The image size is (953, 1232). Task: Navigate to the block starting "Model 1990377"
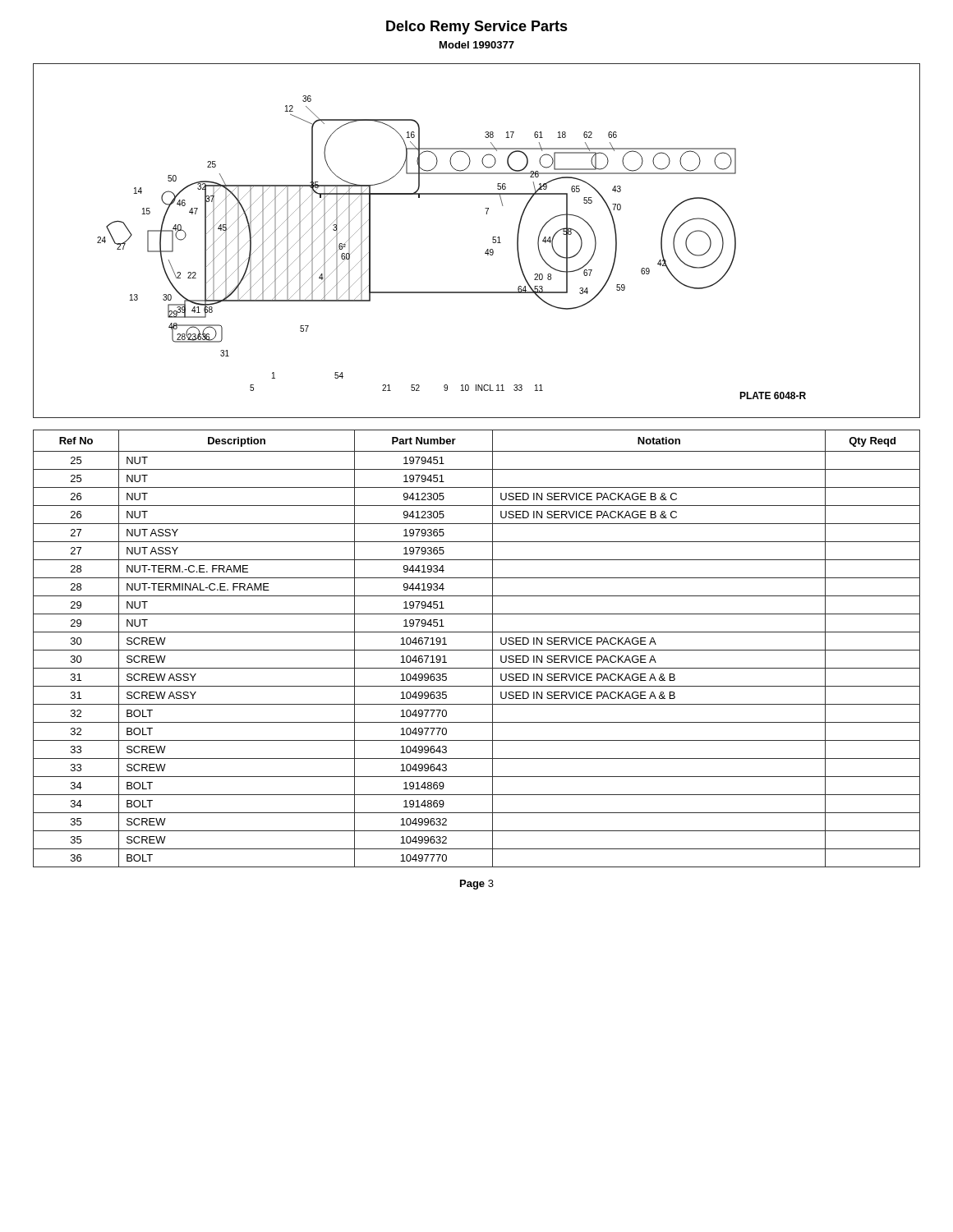[x=476, y=45]
